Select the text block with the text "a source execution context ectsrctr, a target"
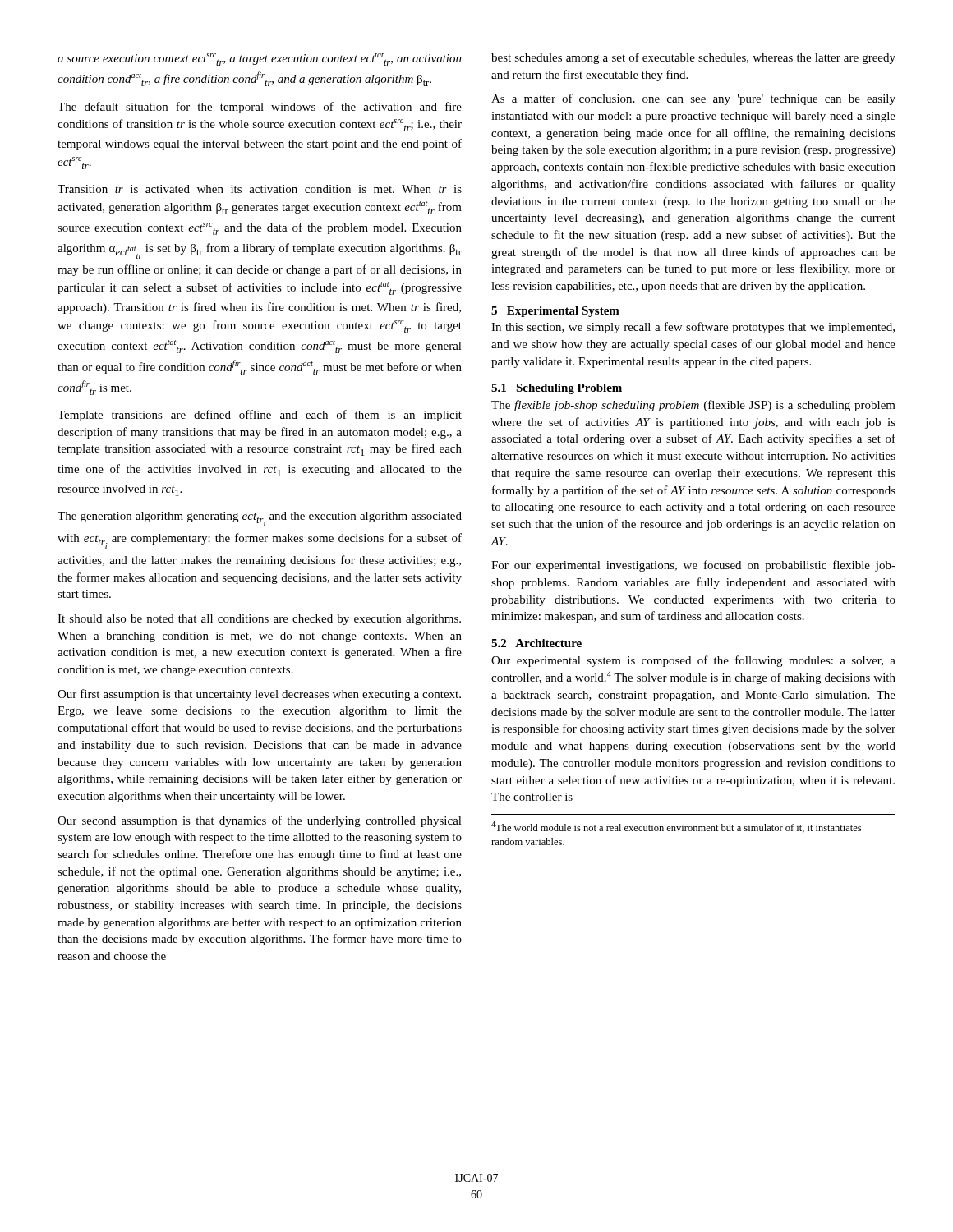This screenshot has width=953, height=1232. pos(260,70)
